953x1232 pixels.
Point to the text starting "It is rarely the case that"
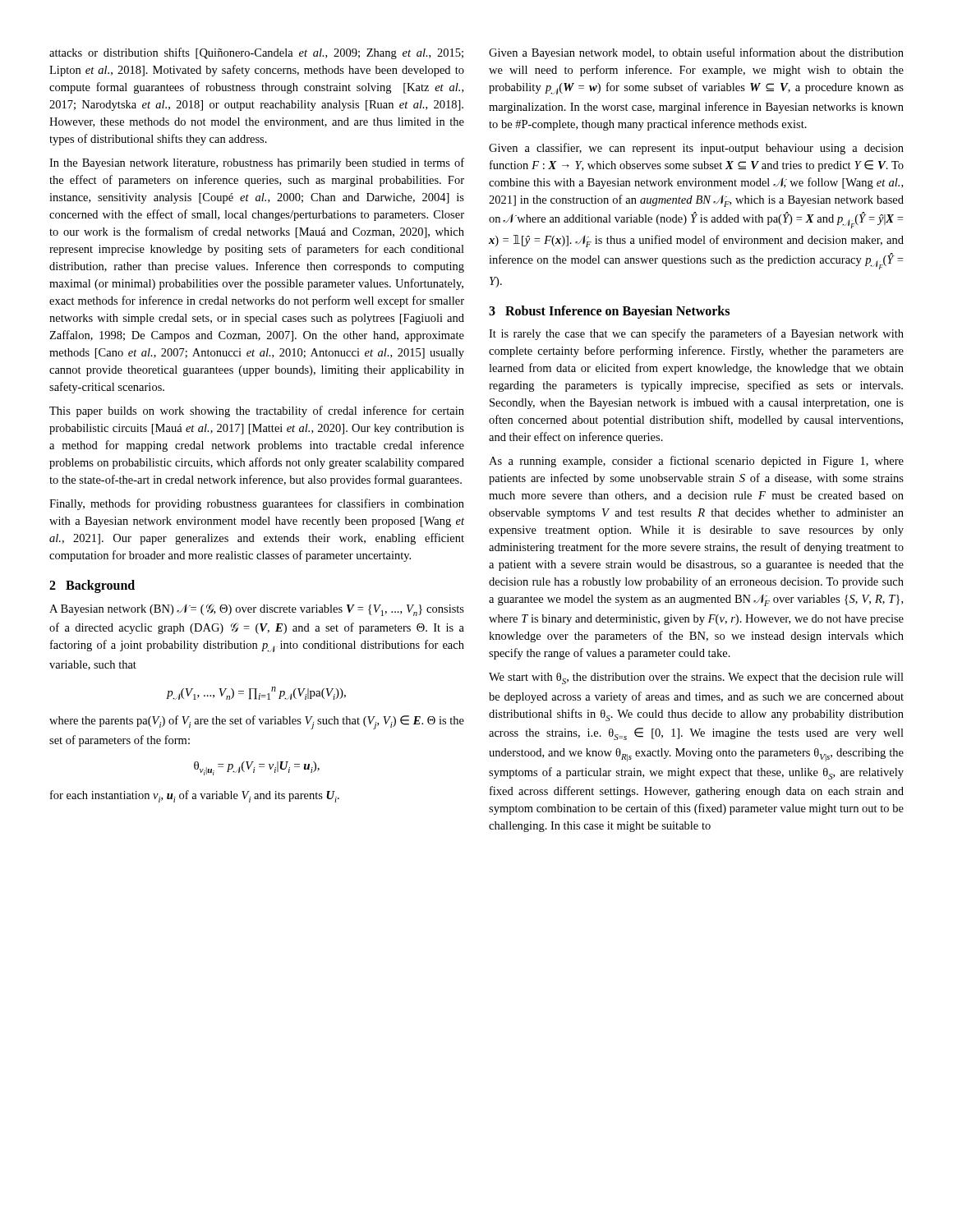point(696,386)
